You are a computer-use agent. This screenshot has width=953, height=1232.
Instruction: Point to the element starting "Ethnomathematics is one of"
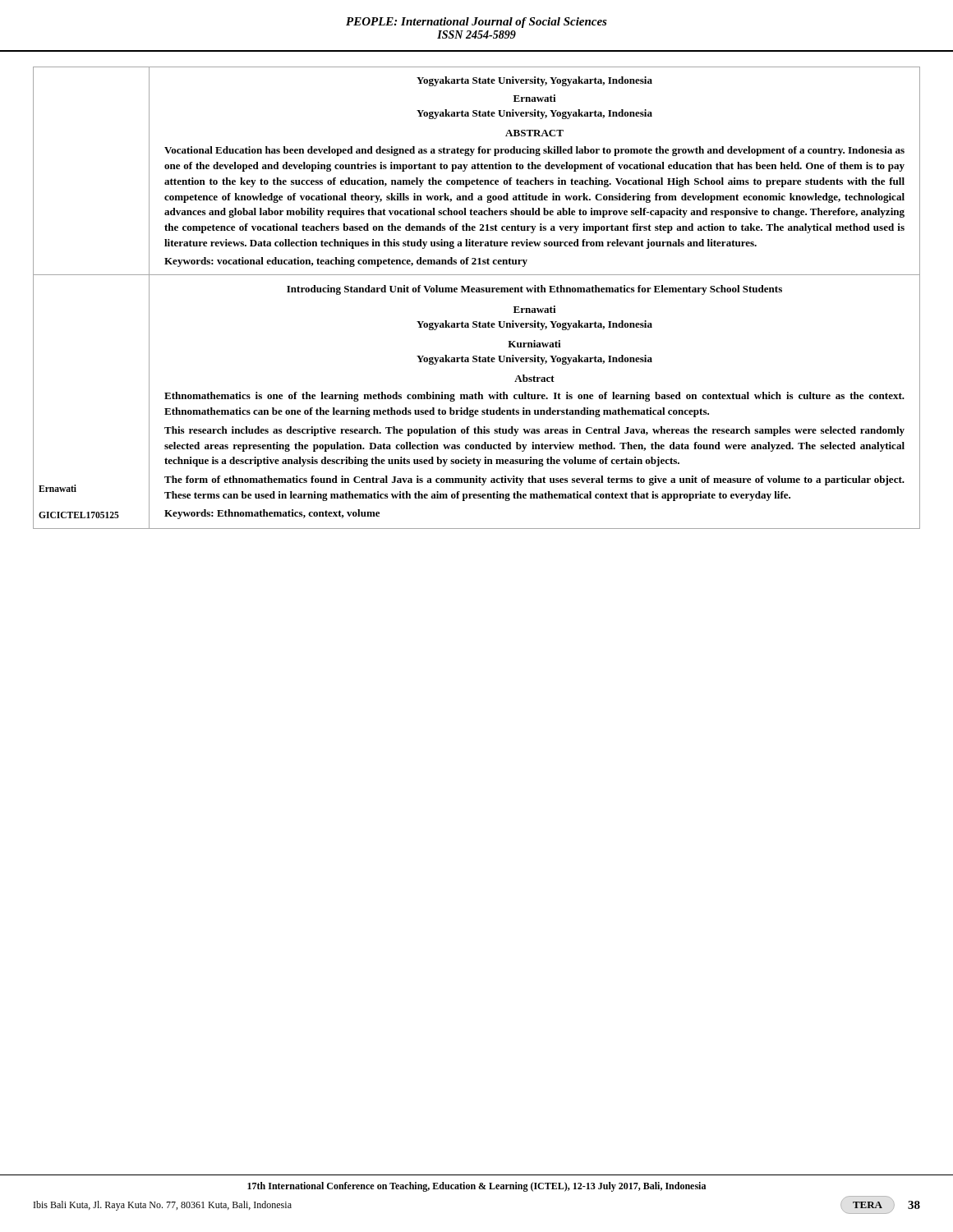click(534, 403)
